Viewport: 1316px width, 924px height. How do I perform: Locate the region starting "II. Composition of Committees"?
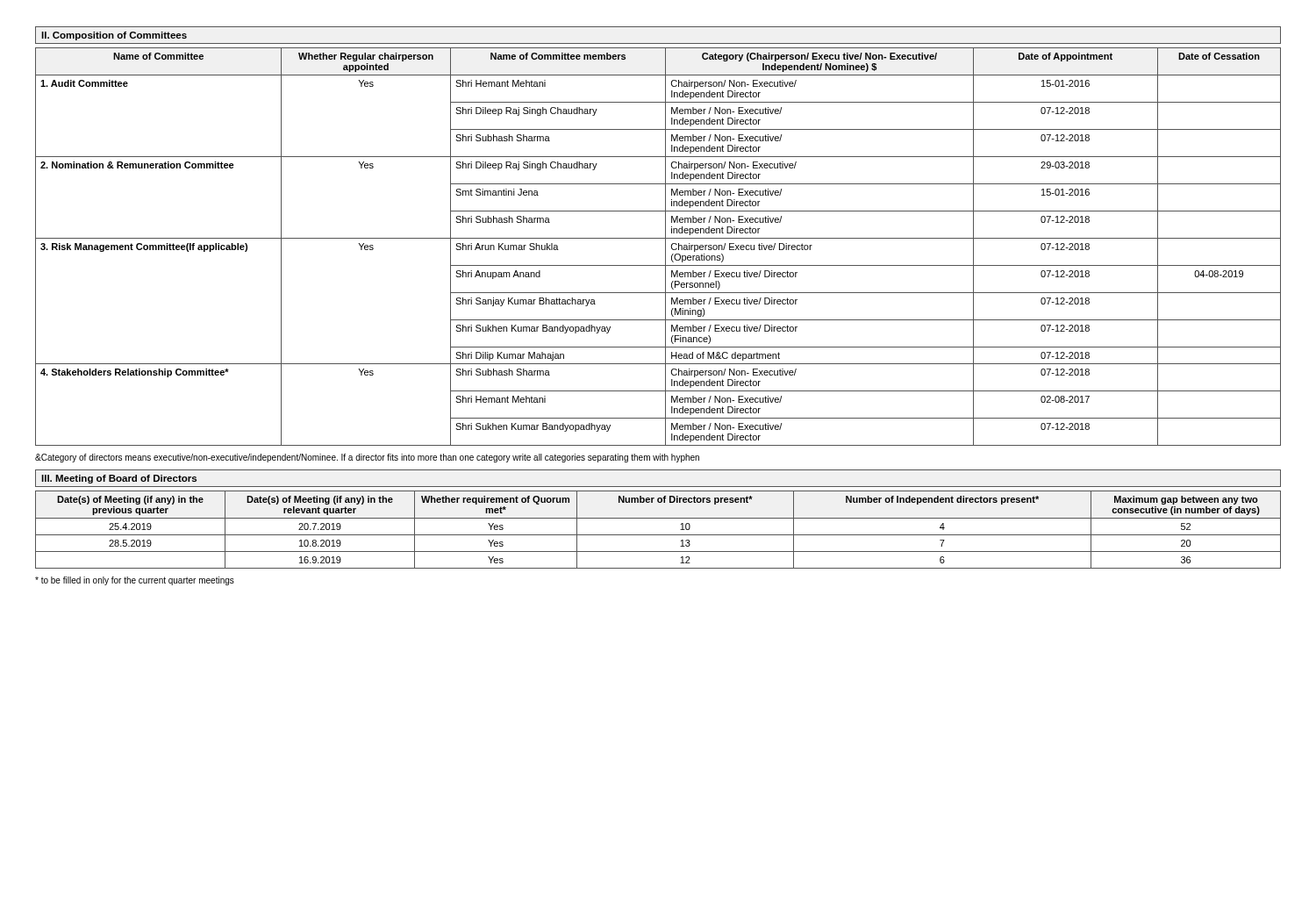click(114, 35)
